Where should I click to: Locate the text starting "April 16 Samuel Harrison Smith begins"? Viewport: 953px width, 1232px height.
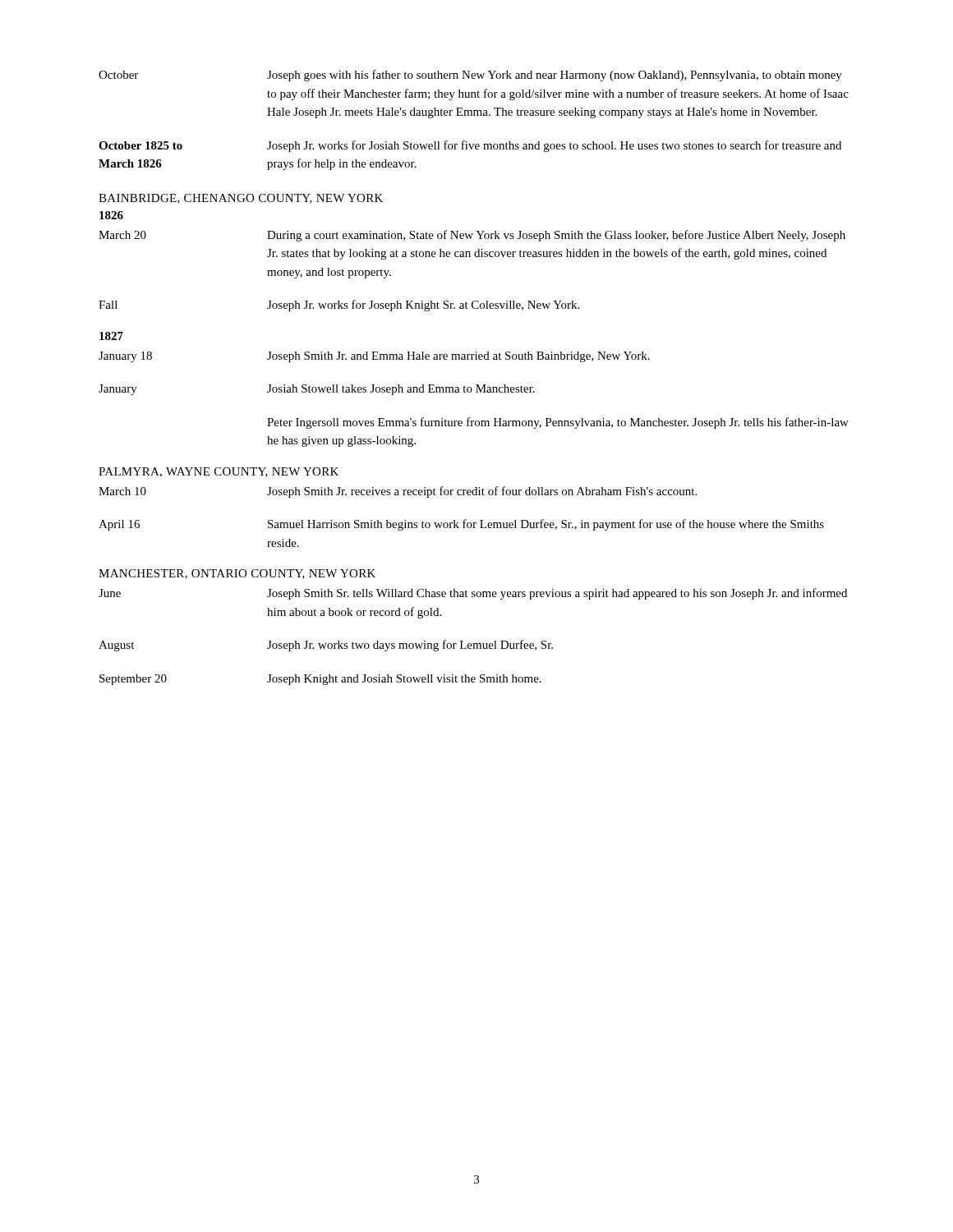click(476, 533)
